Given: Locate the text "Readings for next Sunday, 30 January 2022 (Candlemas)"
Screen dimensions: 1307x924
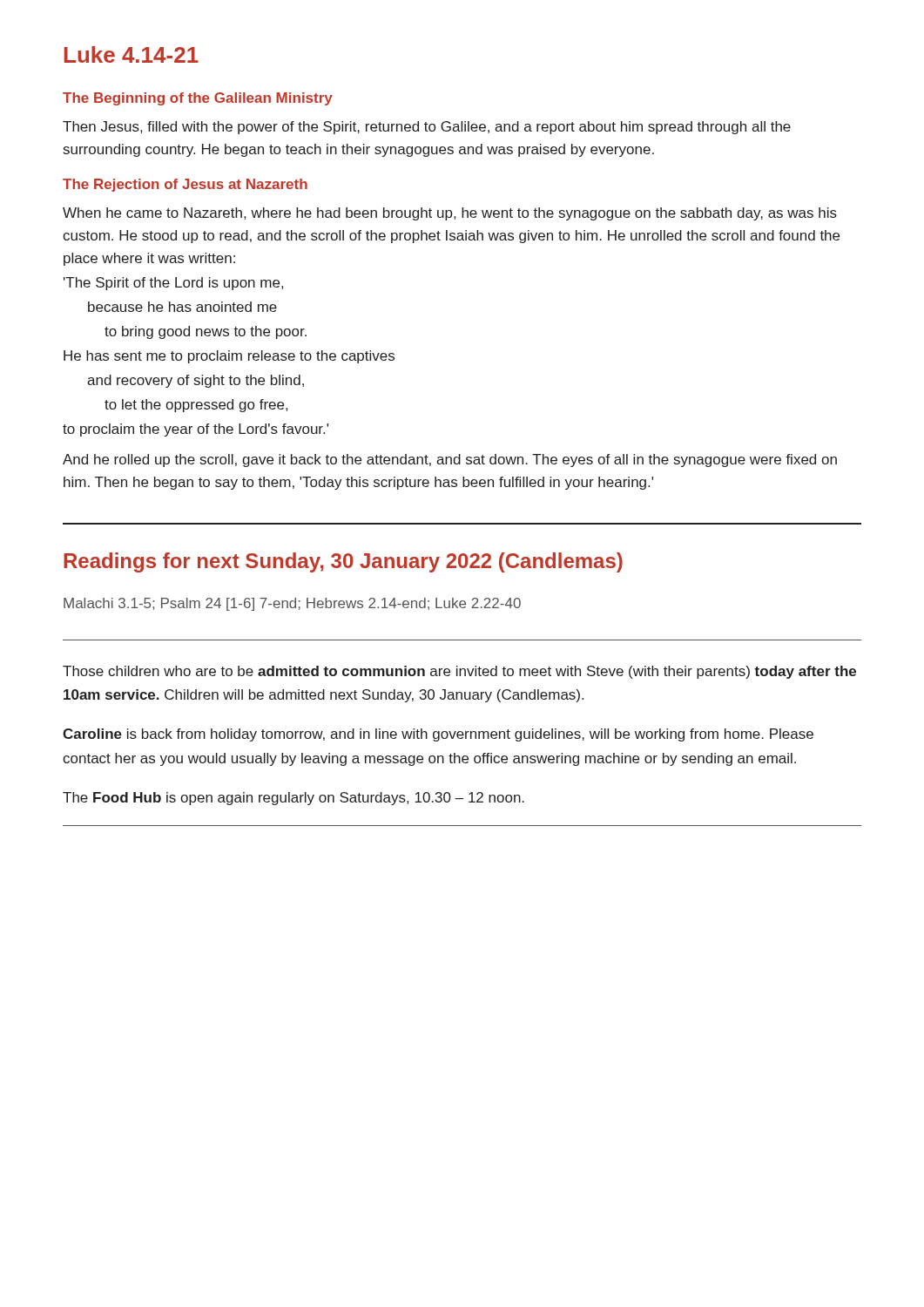Looking at the screenshot, I should (462, 561).
